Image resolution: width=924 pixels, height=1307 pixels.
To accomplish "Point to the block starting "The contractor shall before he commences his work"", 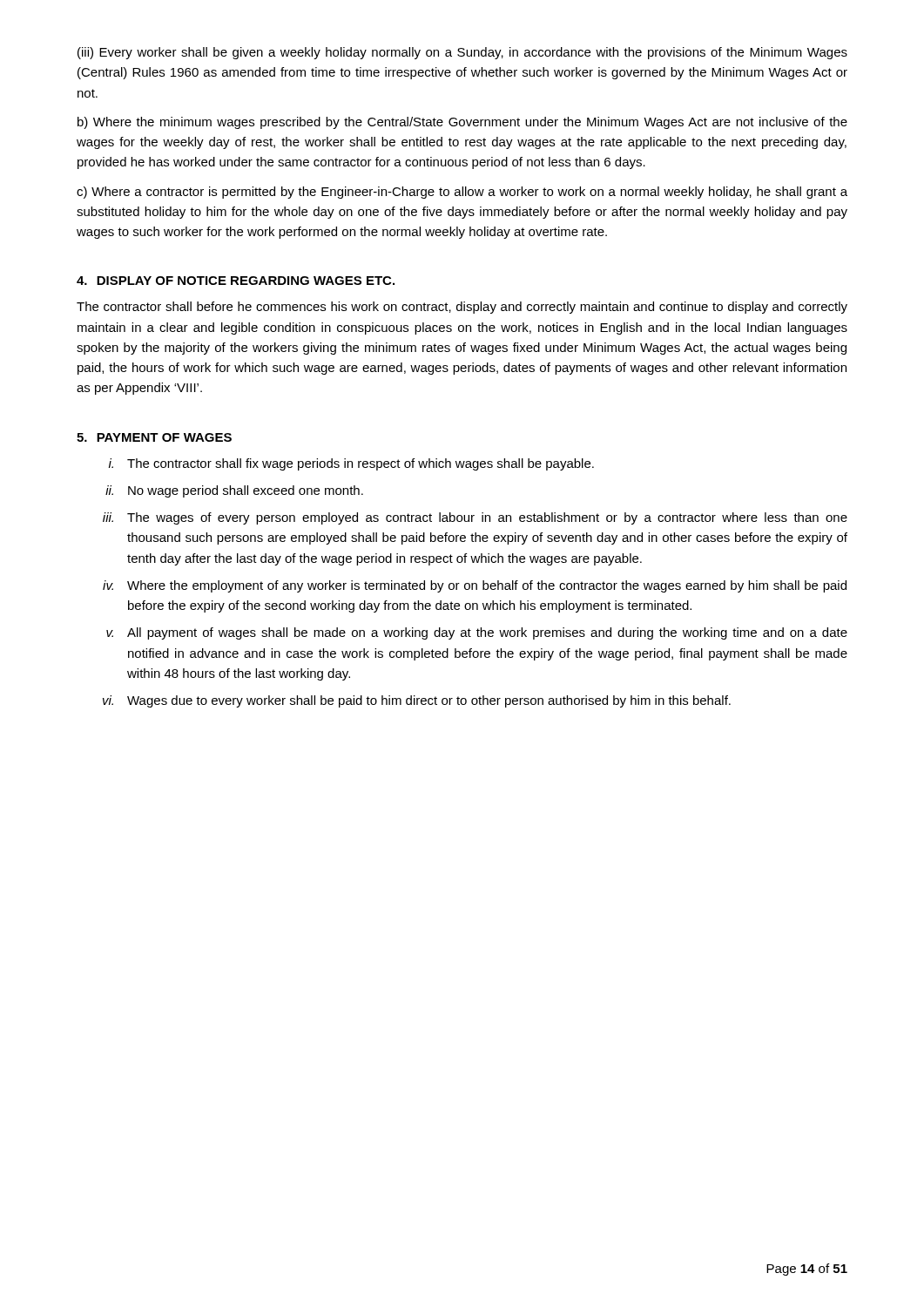I will click(x=462, y=347).
